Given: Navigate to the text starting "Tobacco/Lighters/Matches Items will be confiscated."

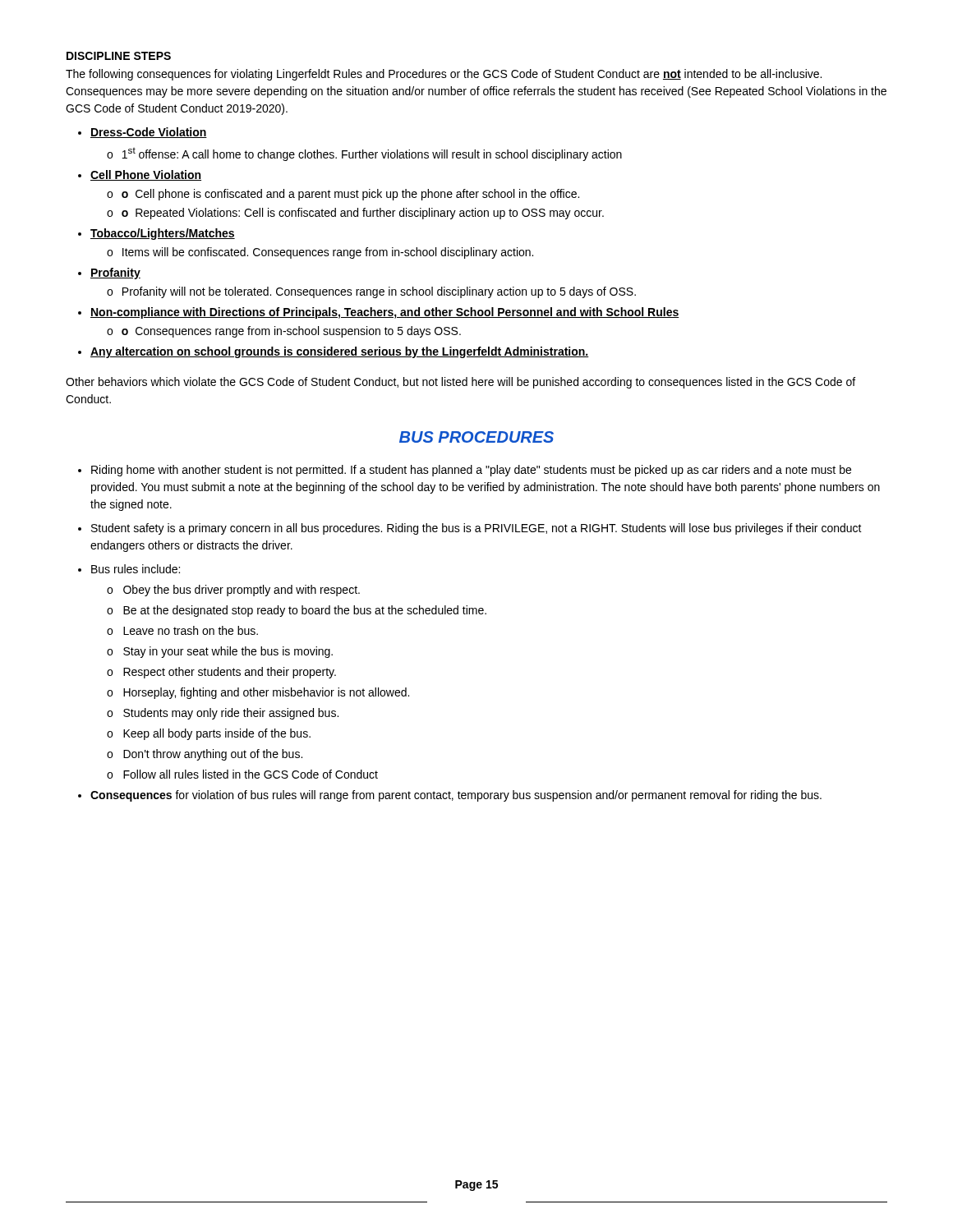Looking at the screenshot, I should pyautogui.click(x=489, y=244).
